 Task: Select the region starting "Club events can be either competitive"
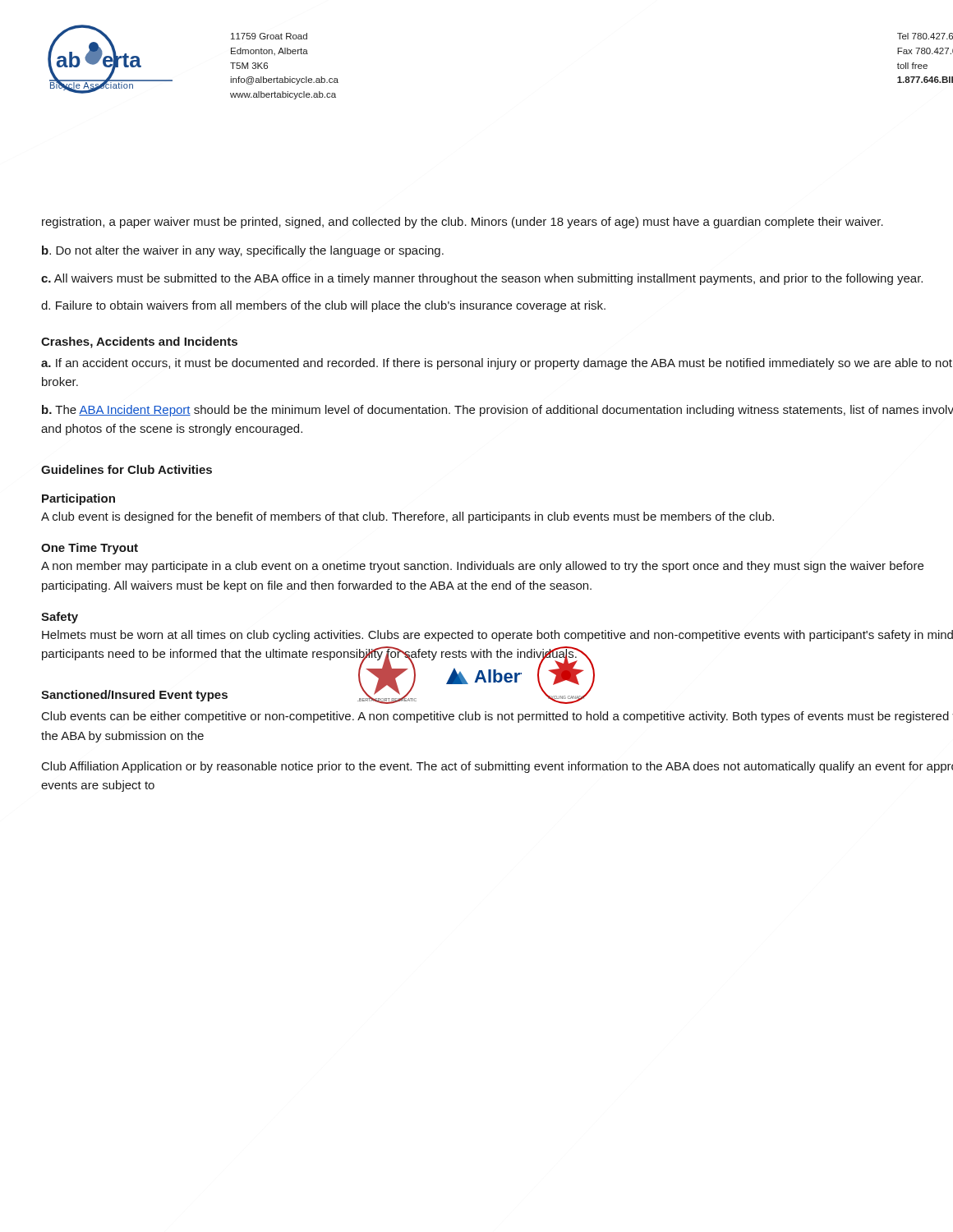[497, 726]
